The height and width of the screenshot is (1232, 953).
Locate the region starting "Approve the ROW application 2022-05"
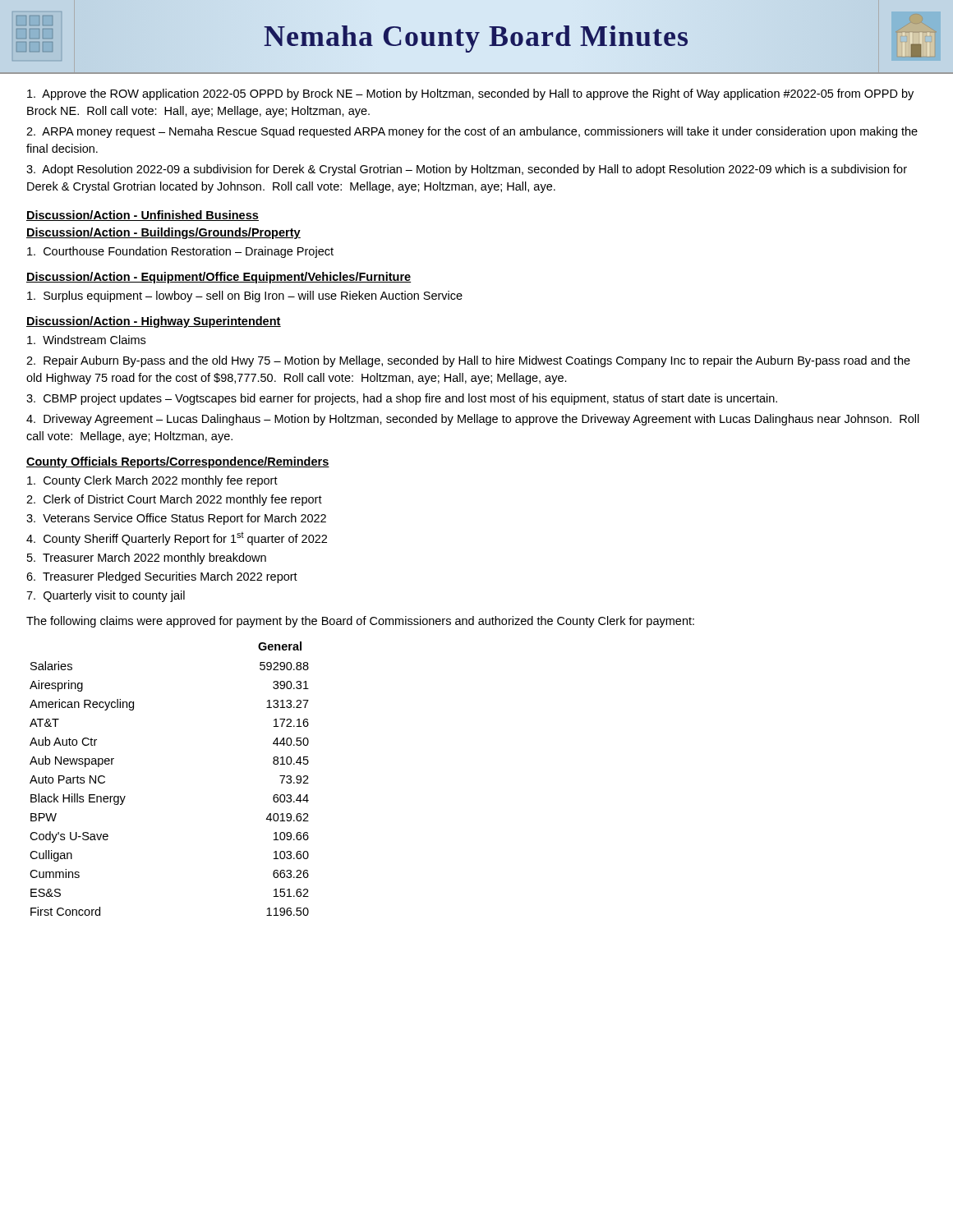click(470, 102)
